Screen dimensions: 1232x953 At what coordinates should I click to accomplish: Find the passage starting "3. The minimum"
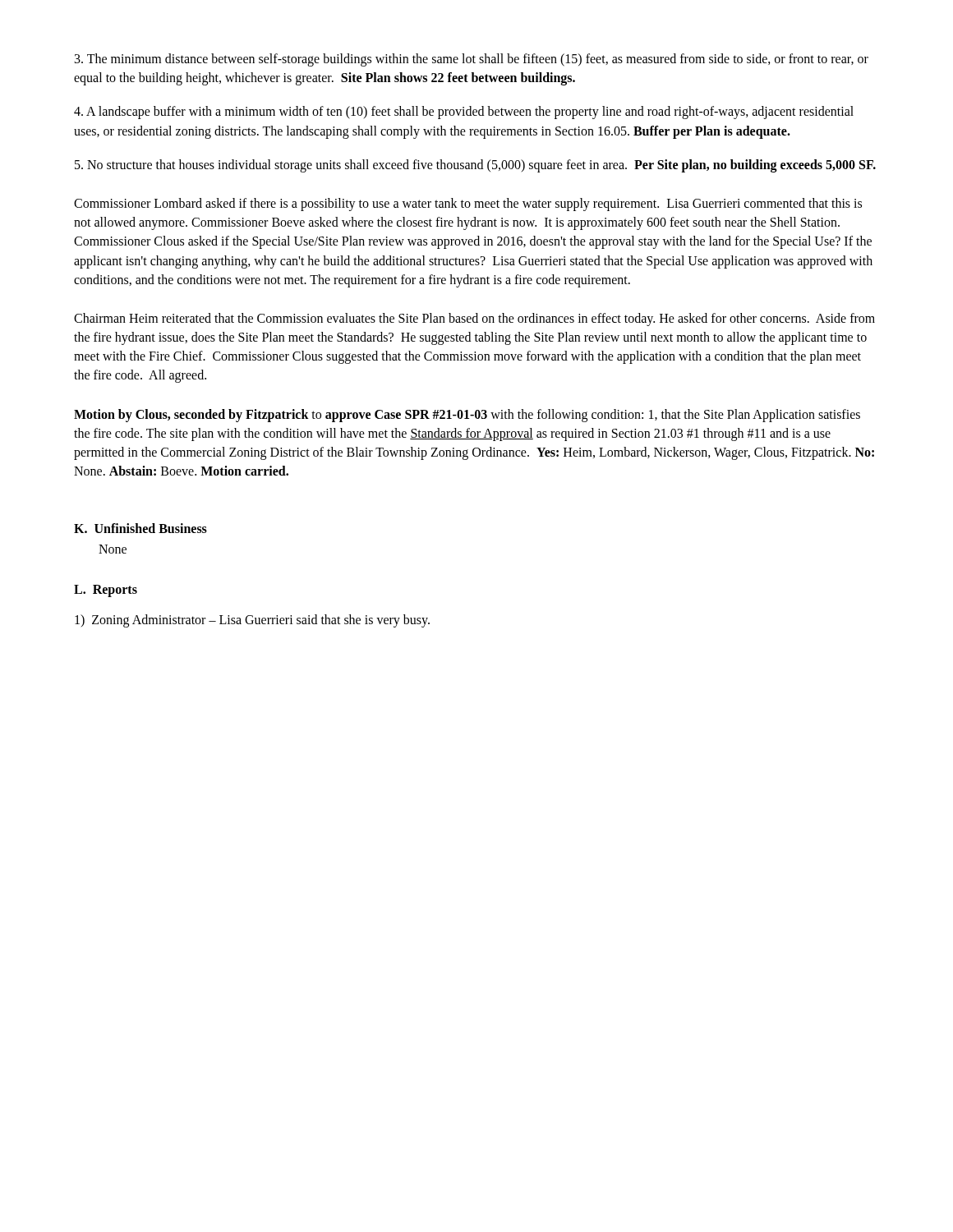[x=471, y=68]
